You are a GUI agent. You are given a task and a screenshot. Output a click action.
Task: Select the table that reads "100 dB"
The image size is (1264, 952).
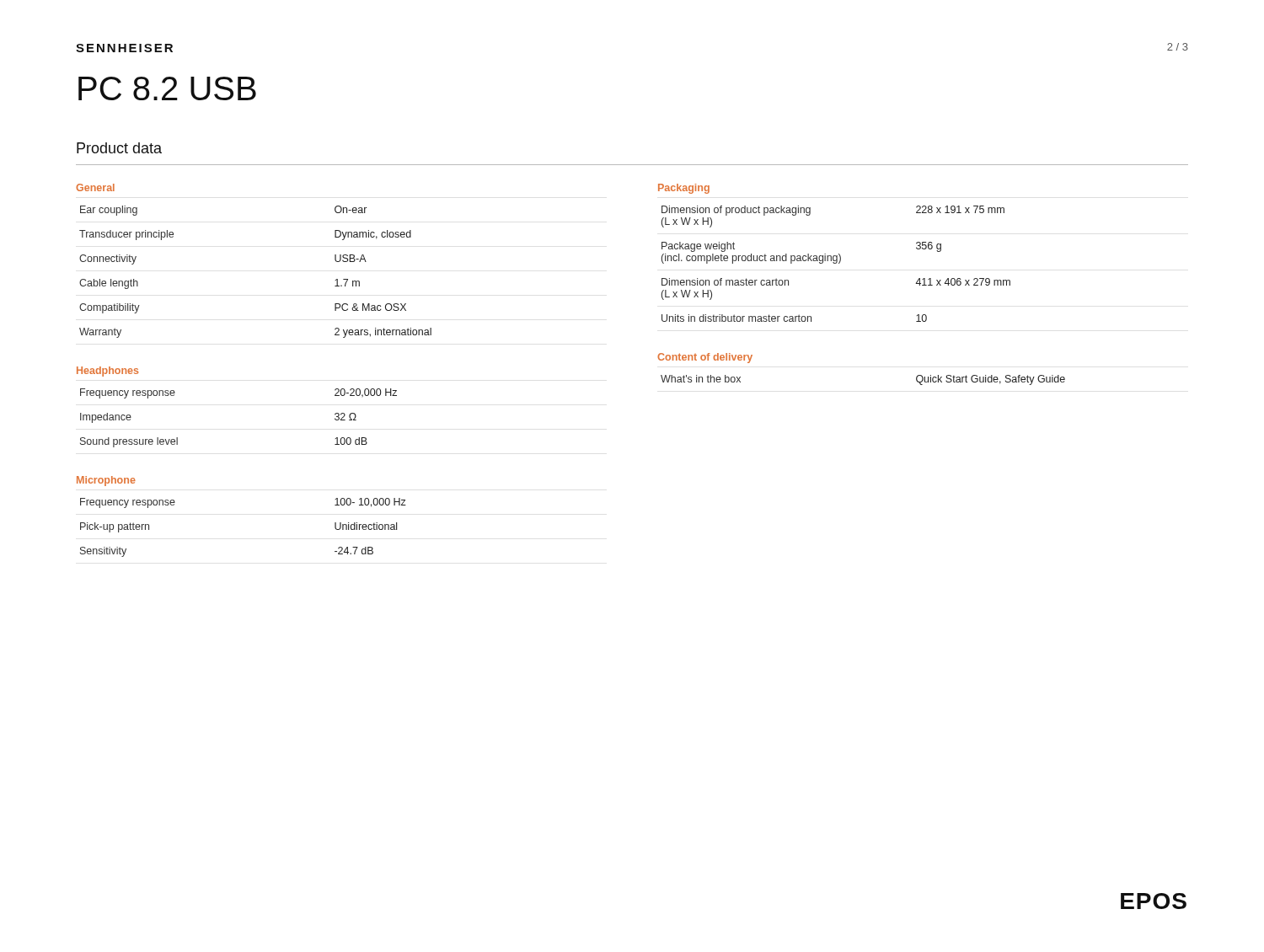coord(341,417)
